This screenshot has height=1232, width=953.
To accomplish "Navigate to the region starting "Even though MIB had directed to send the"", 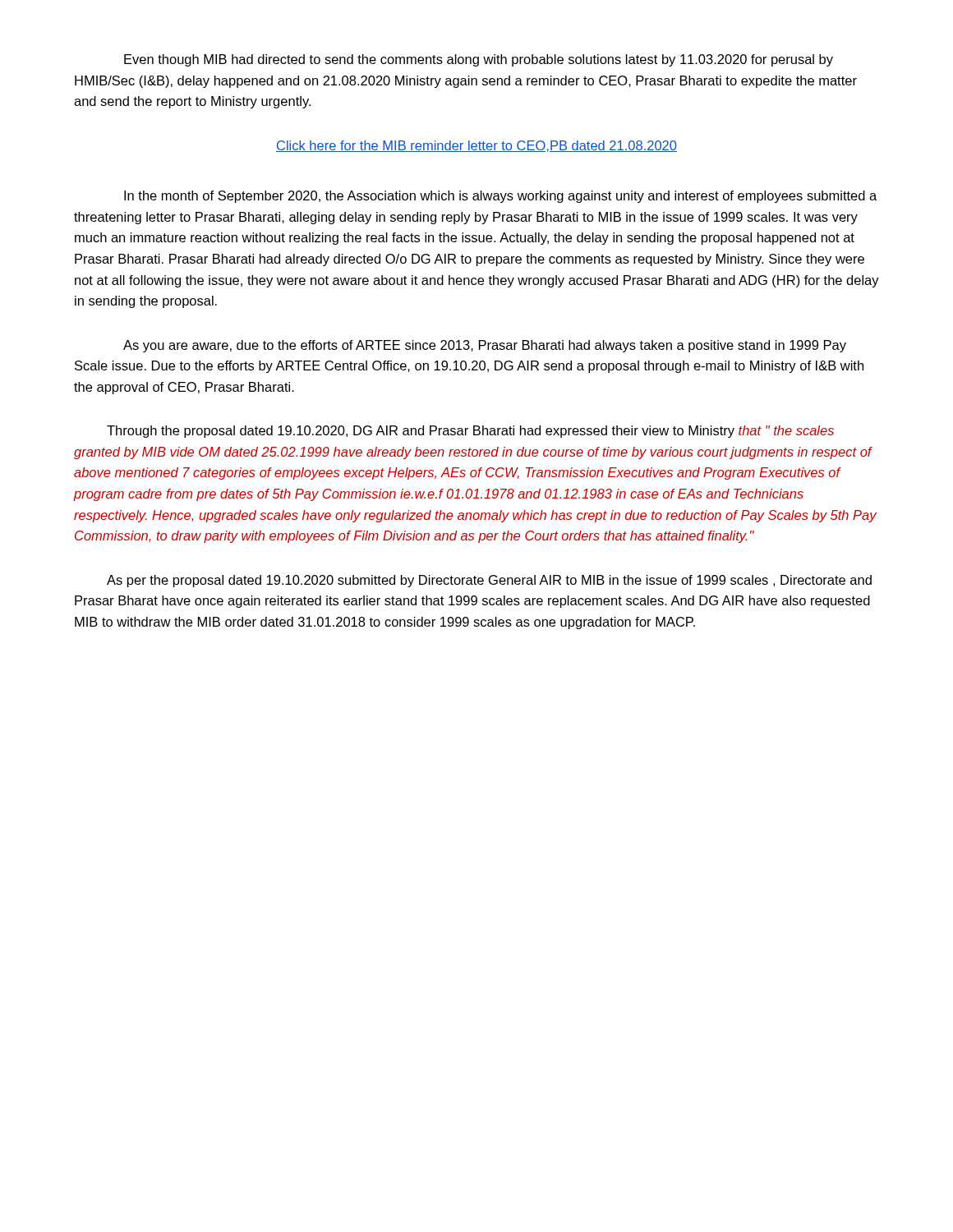I will point(476,81).
